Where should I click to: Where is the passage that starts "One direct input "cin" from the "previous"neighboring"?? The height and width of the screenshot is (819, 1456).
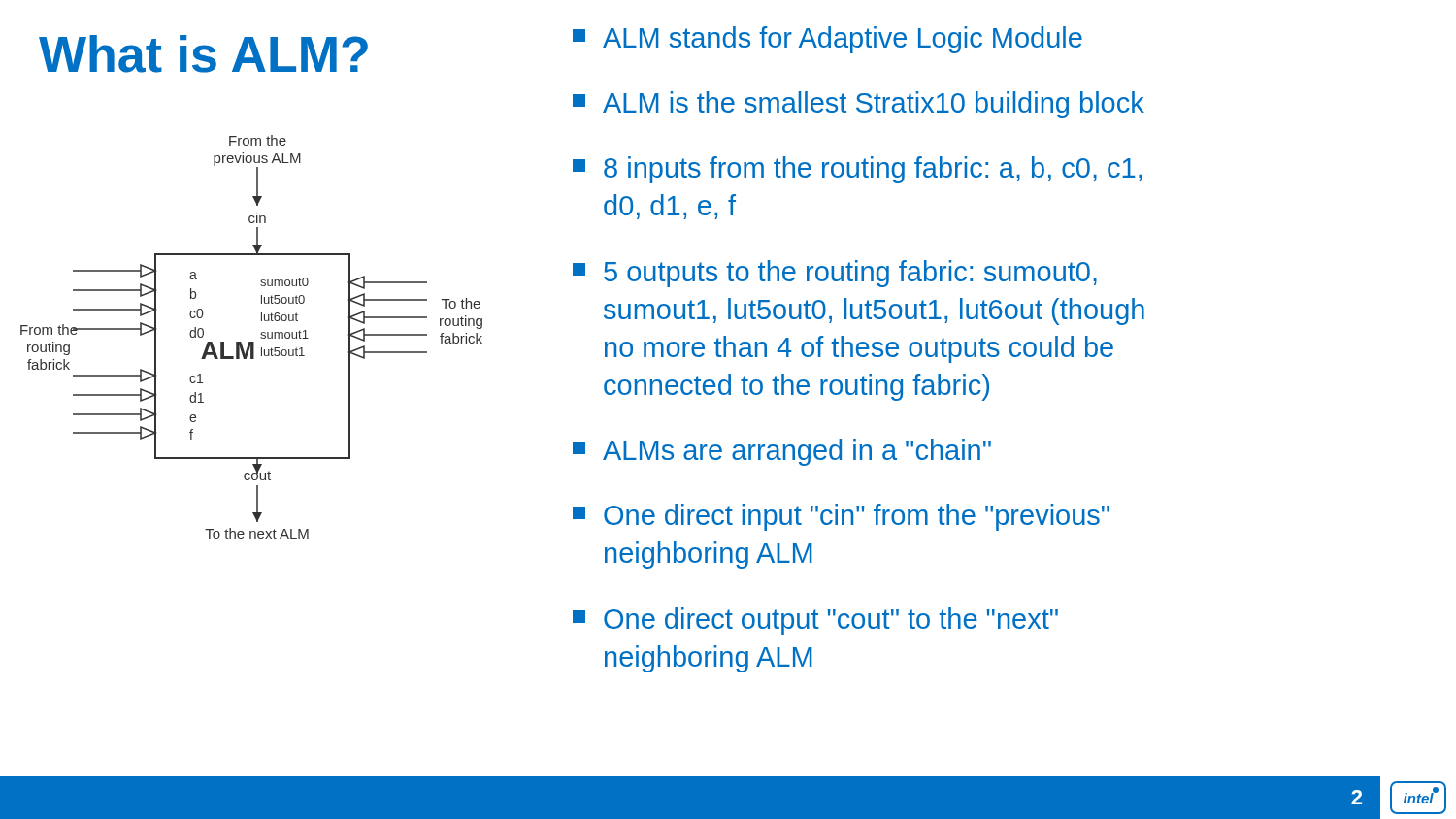(x=1005, y=535)
